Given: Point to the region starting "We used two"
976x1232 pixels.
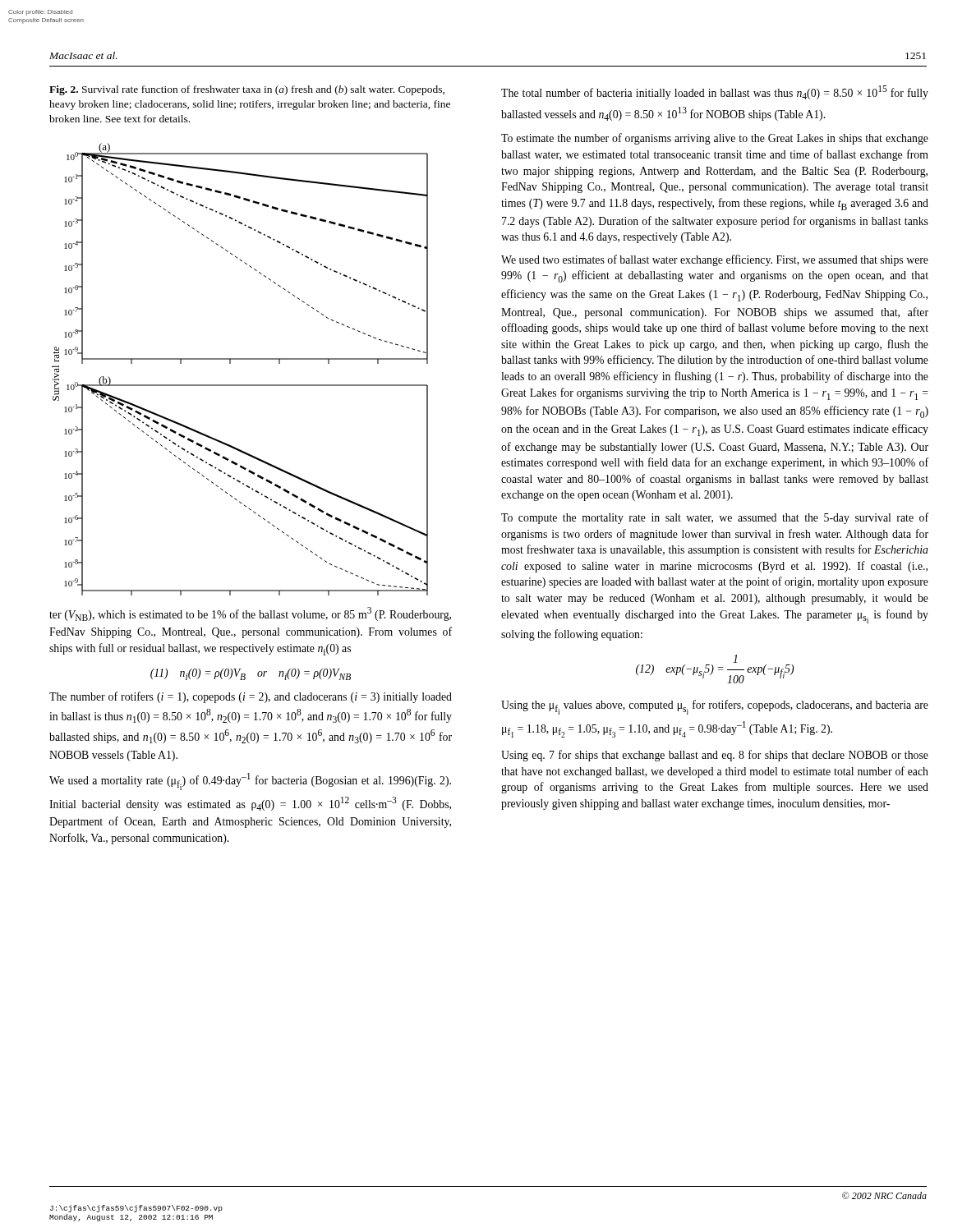Looking at the screenshot, I should (x=715, y=378).
